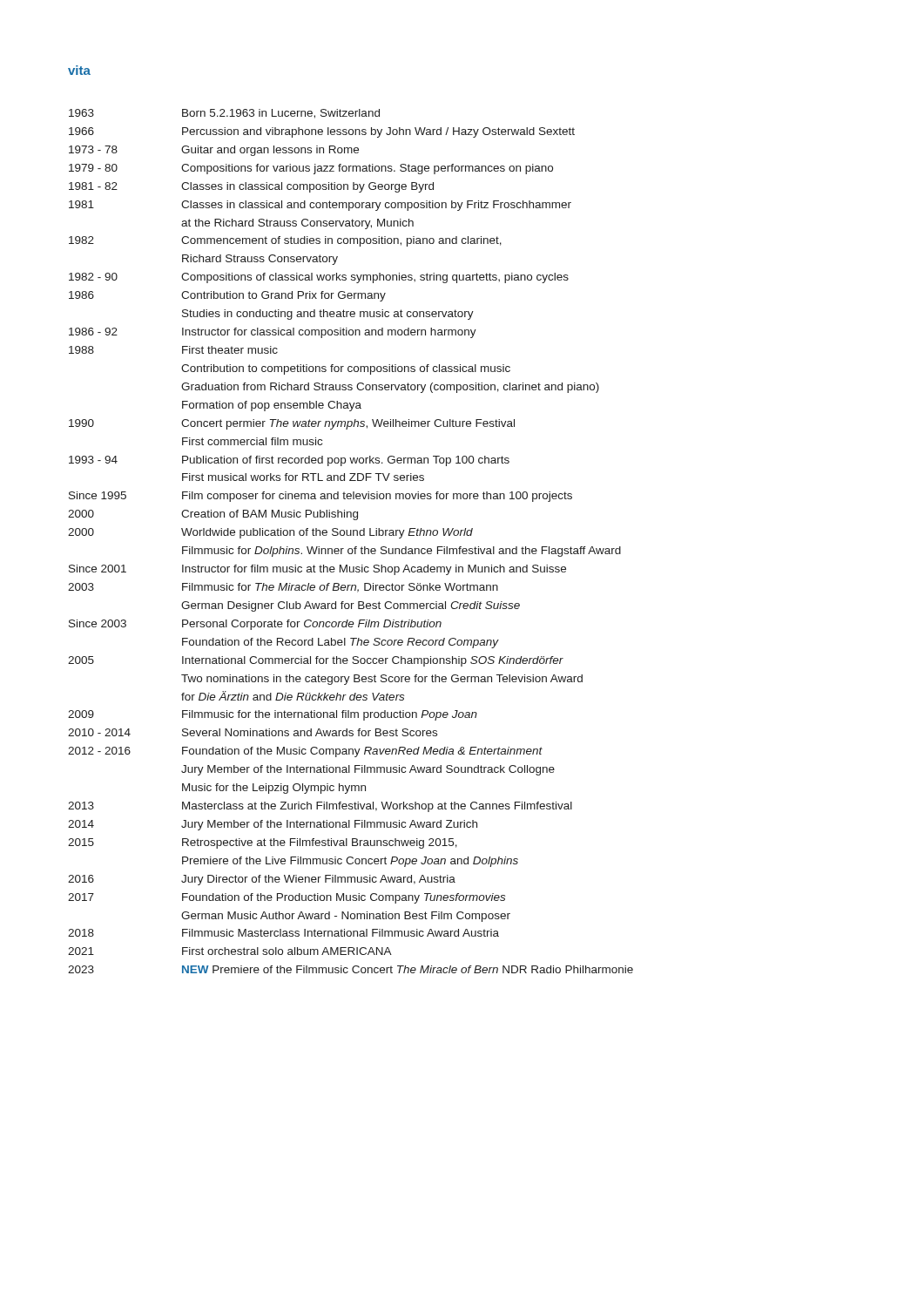This screenshot has height=1307, width=924.
Task: Select the text starting "1981 Classes in"
Action: [x=470, y=214]
